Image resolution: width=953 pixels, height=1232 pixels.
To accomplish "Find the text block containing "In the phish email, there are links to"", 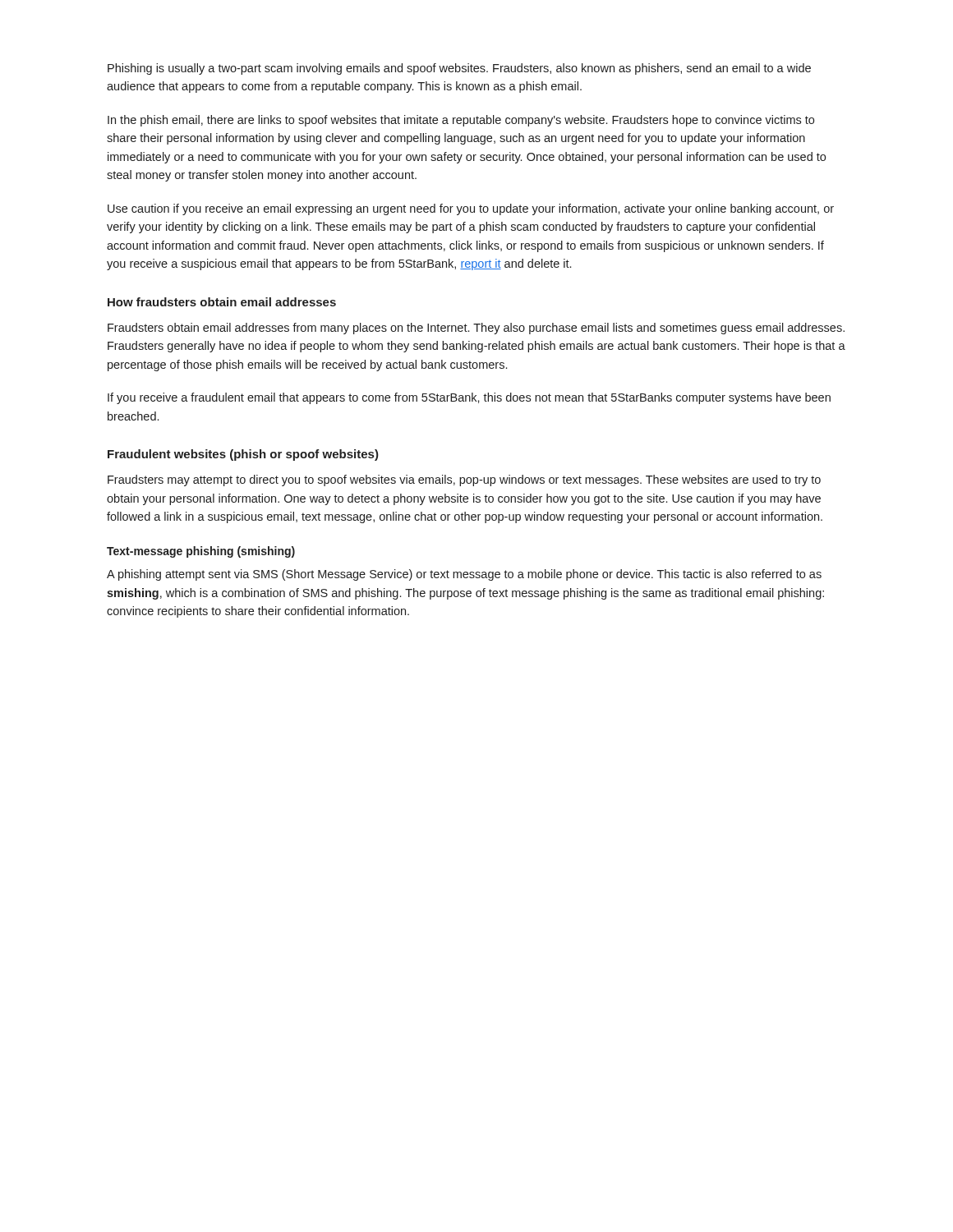I will tap(467, 148).
